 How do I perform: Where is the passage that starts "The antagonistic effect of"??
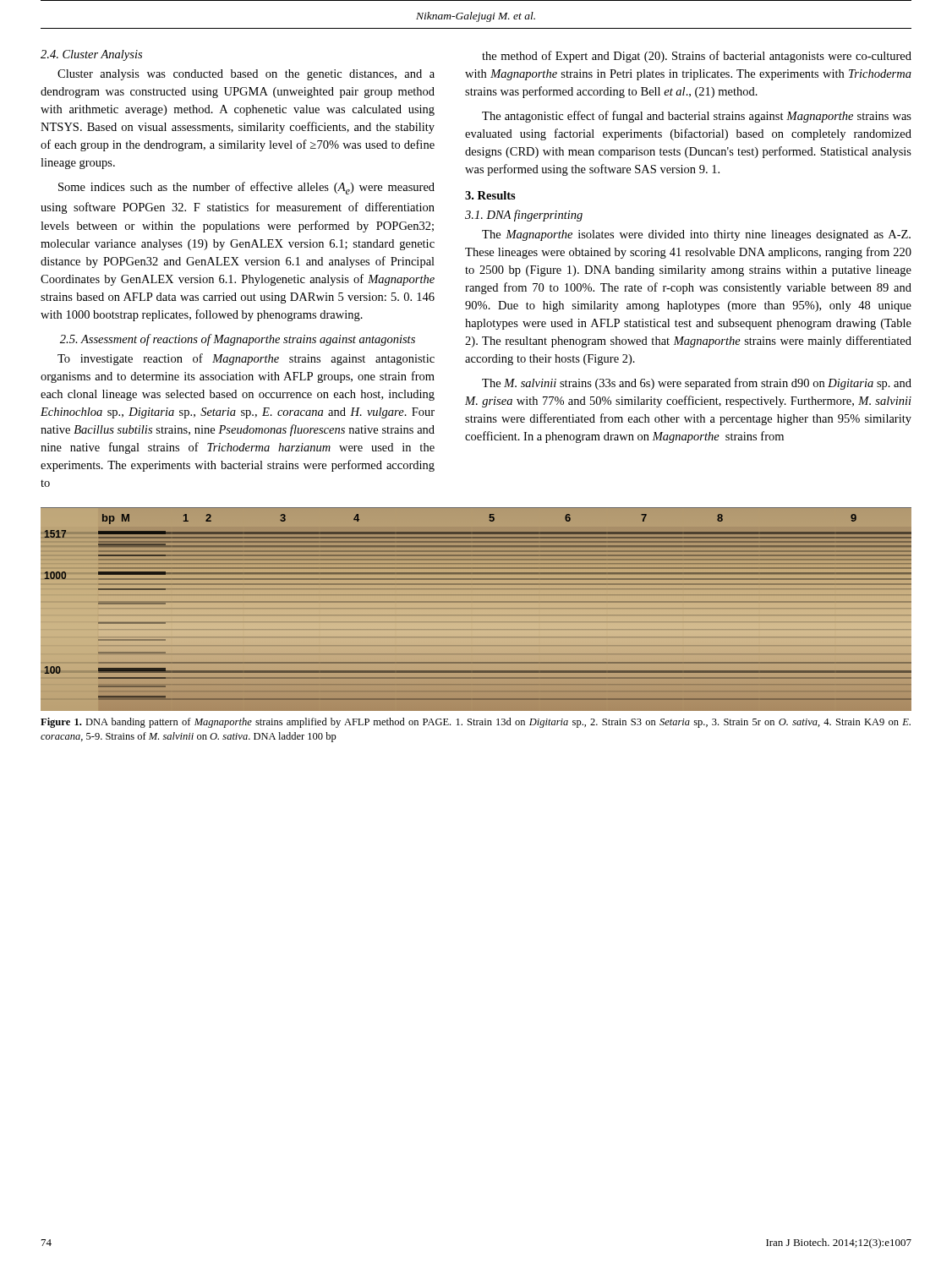click(688, 143)
